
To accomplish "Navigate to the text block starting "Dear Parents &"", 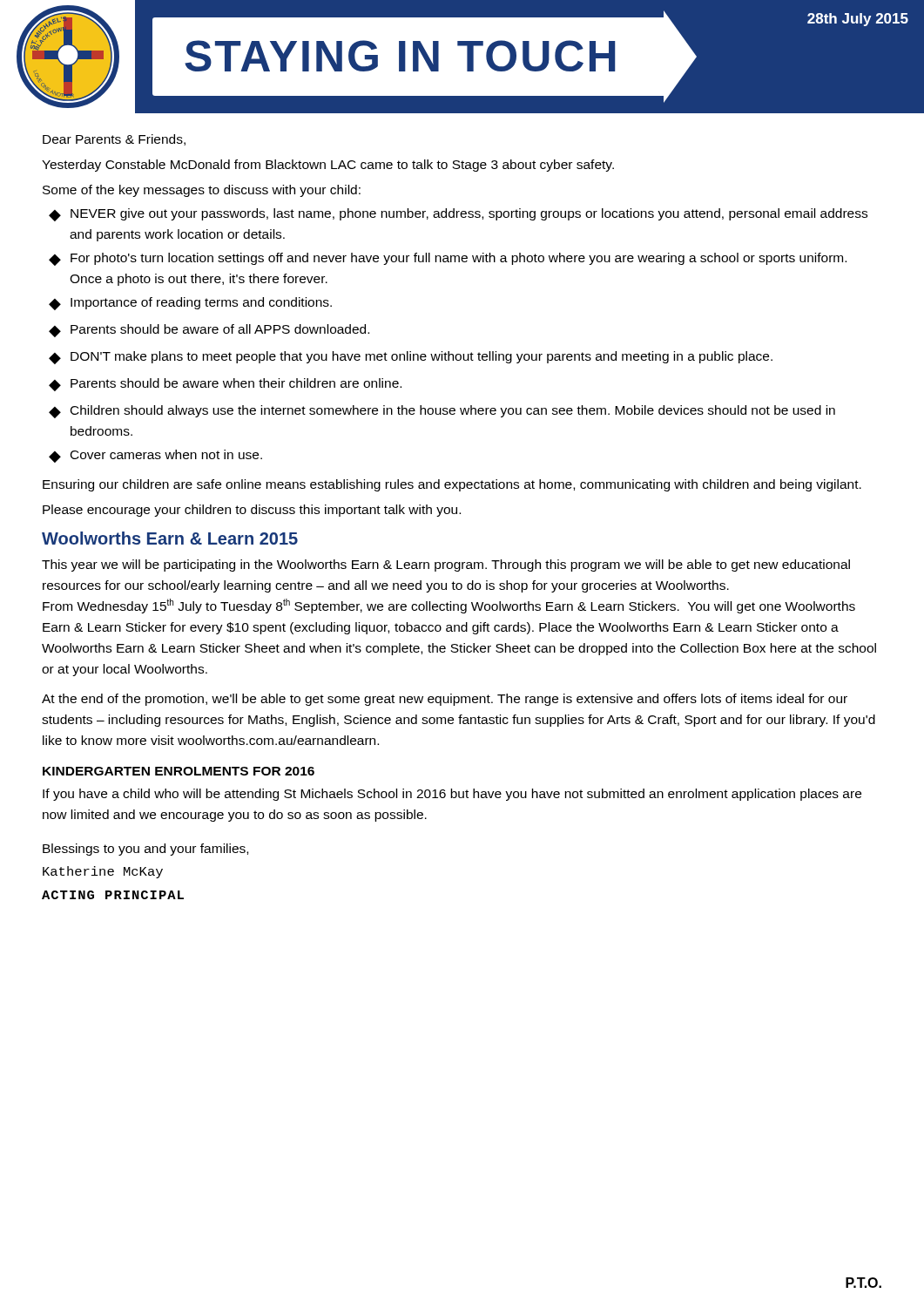I will tap(114, 139).
